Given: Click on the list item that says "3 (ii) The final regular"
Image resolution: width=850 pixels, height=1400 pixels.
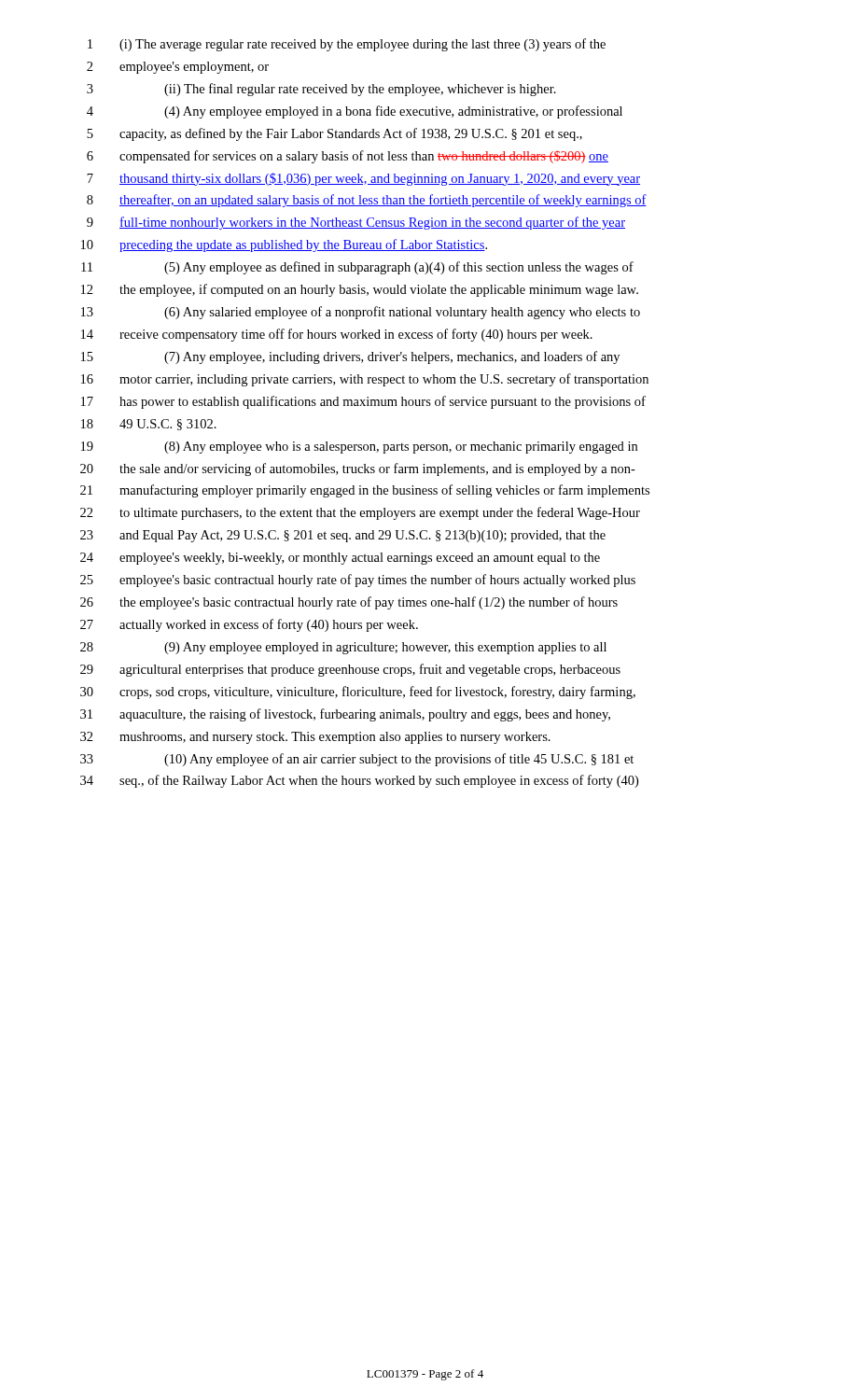Looking at the screenshot, I should tap(425, 89).
